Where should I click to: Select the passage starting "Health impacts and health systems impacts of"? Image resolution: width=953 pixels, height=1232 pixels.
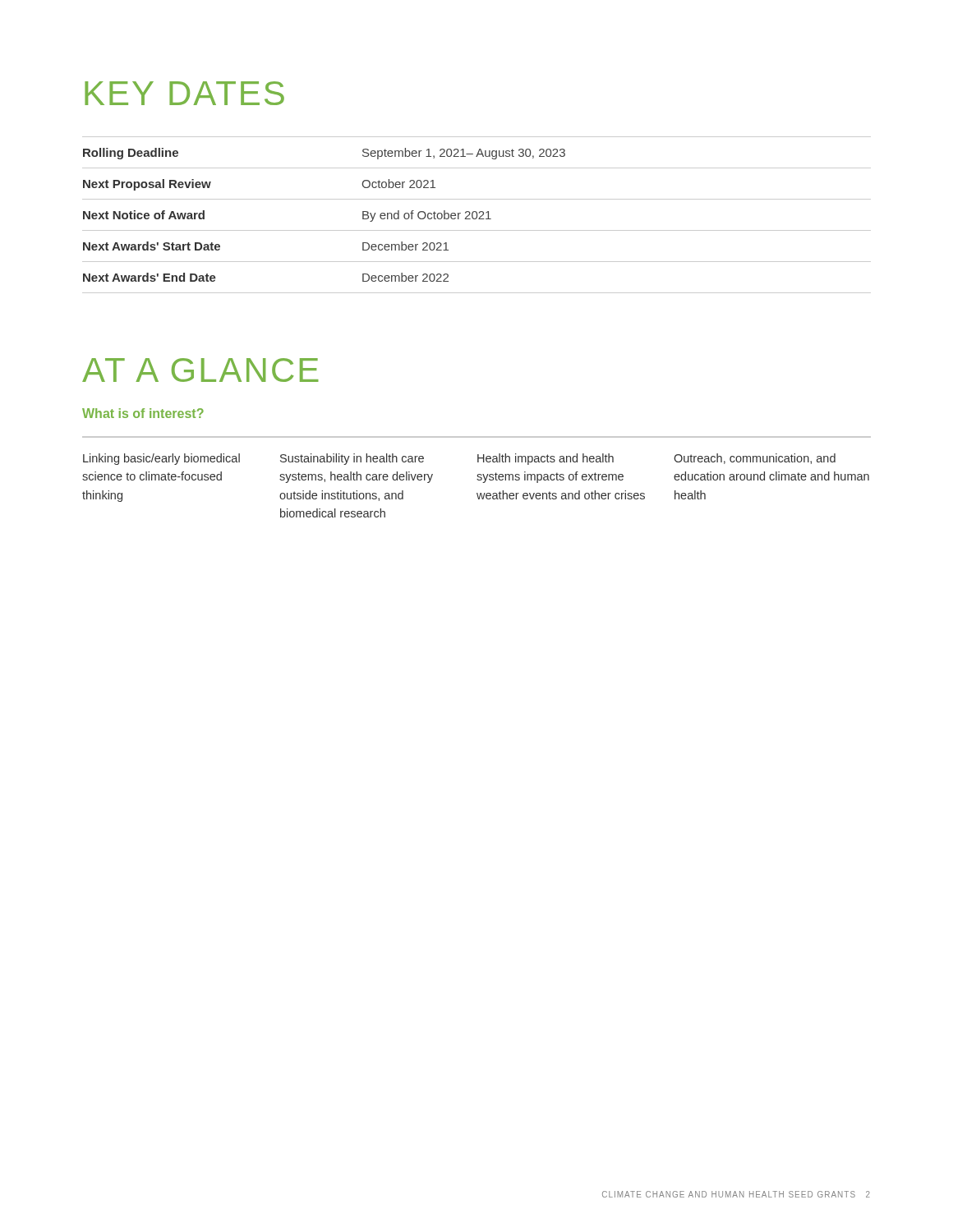point(561,477)
